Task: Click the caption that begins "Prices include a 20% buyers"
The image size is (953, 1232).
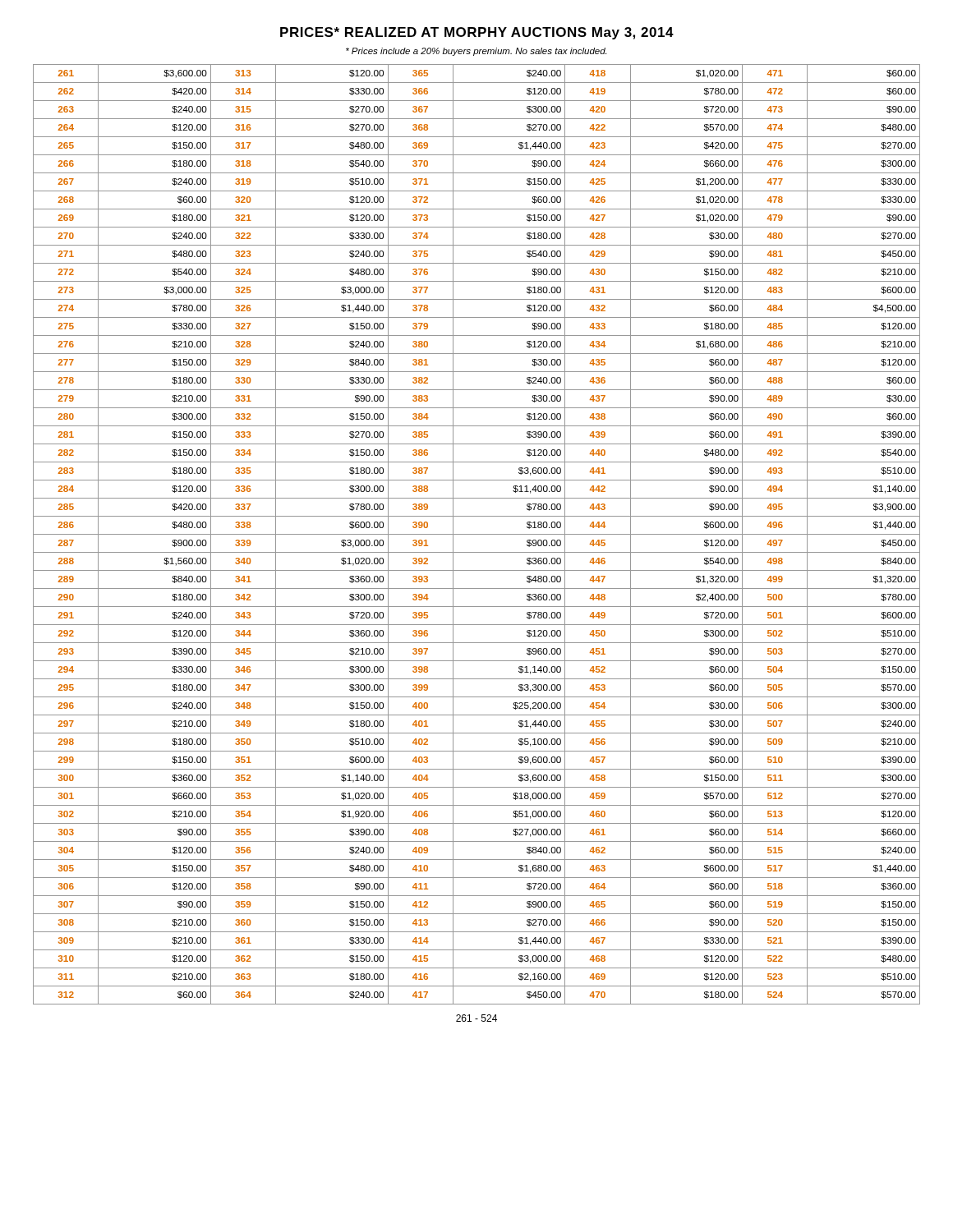Action: 476,51
